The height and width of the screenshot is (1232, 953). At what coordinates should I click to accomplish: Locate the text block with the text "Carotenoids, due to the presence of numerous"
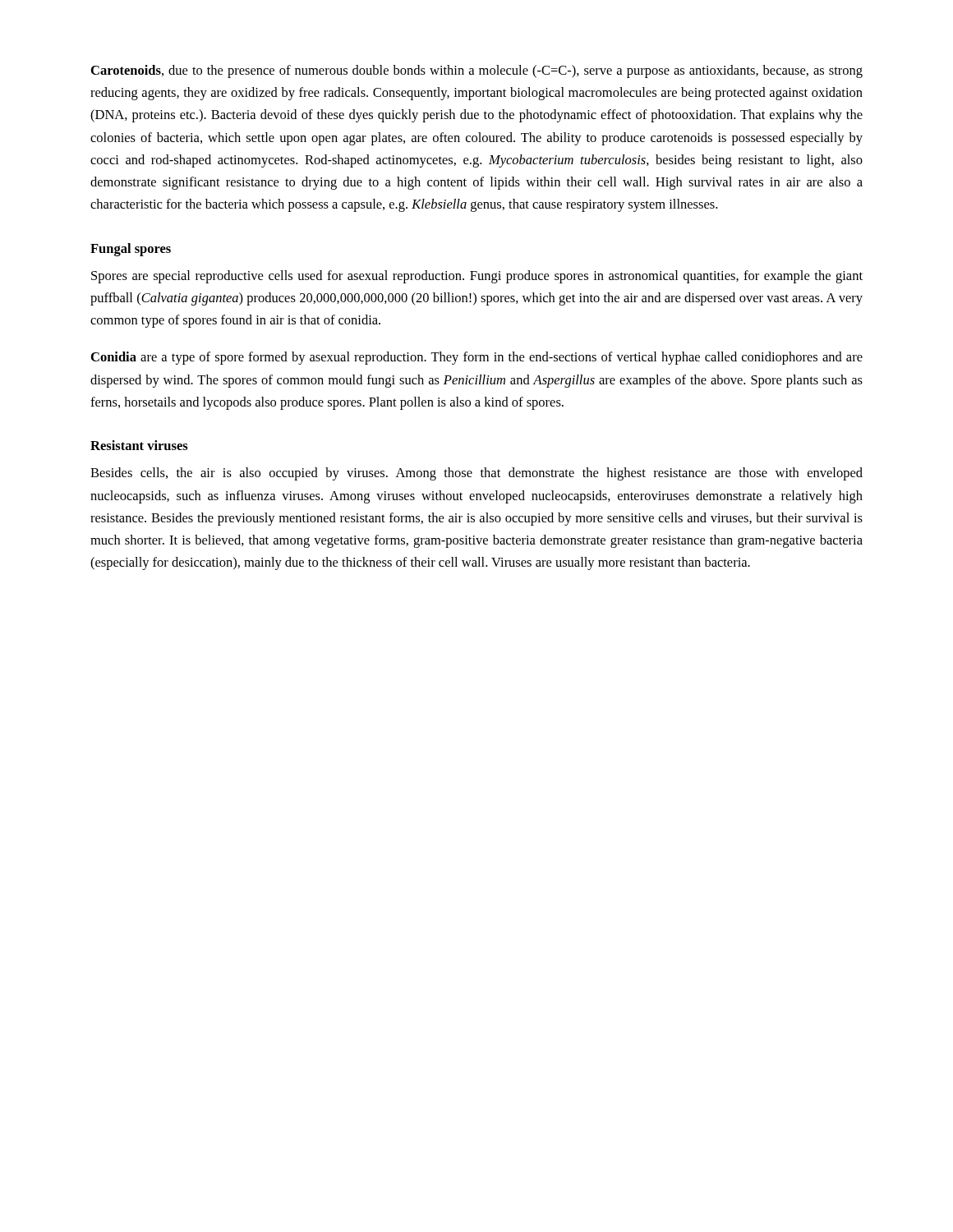coord(476,137)
